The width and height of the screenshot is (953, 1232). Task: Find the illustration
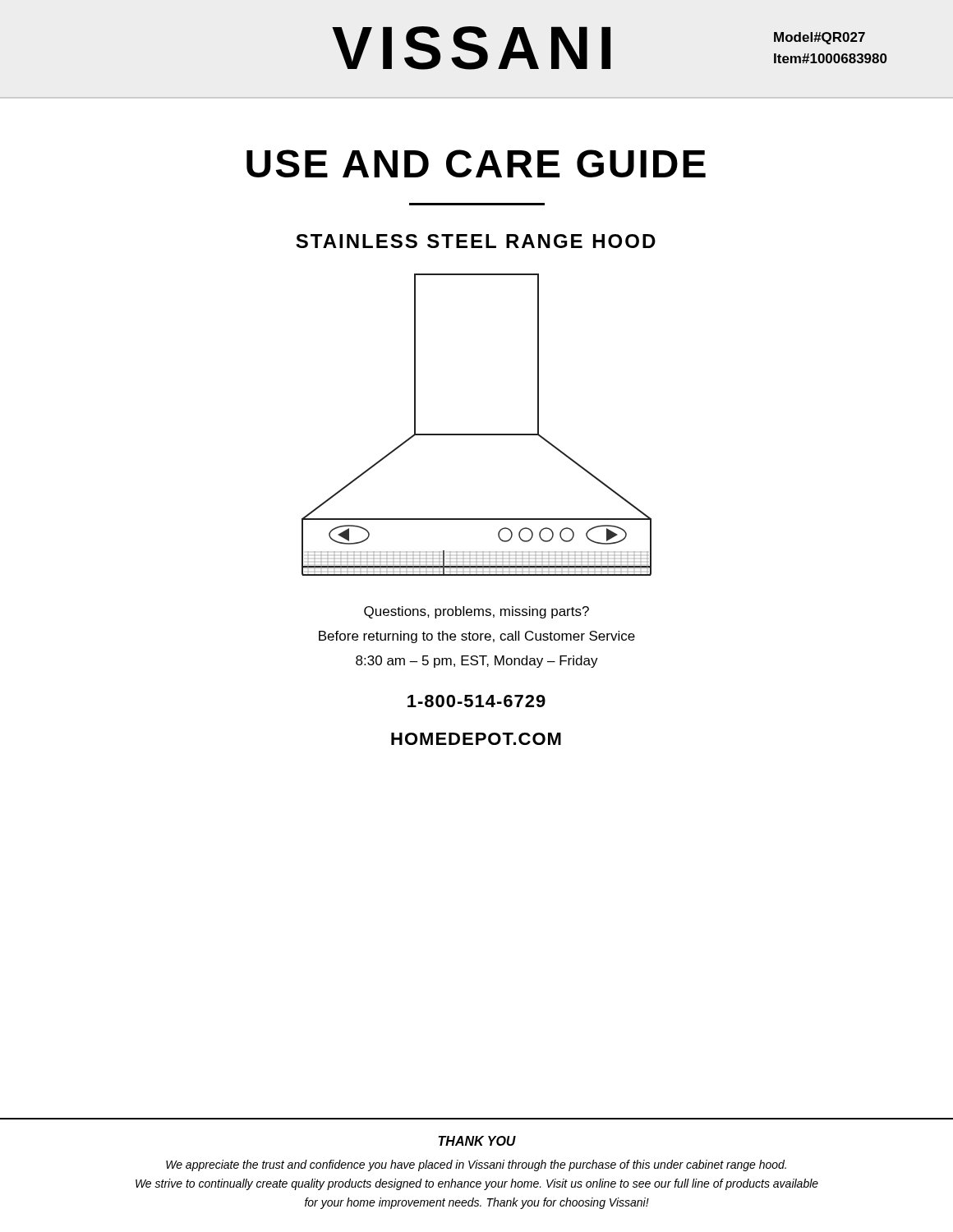pyautogui.click(x=476, y=425)
